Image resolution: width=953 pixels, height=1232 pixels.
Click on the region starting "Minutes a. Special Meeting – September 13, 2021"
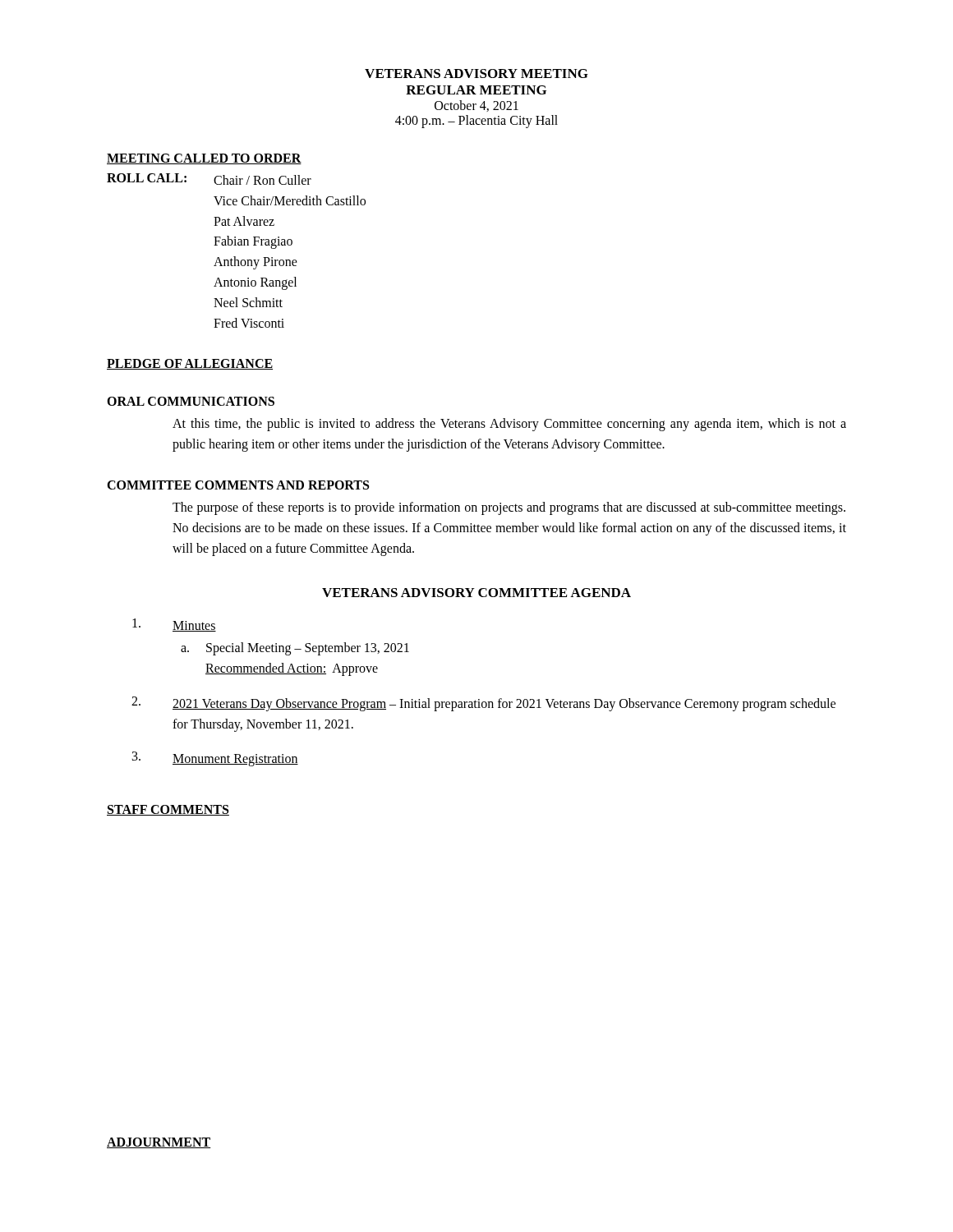174,625
